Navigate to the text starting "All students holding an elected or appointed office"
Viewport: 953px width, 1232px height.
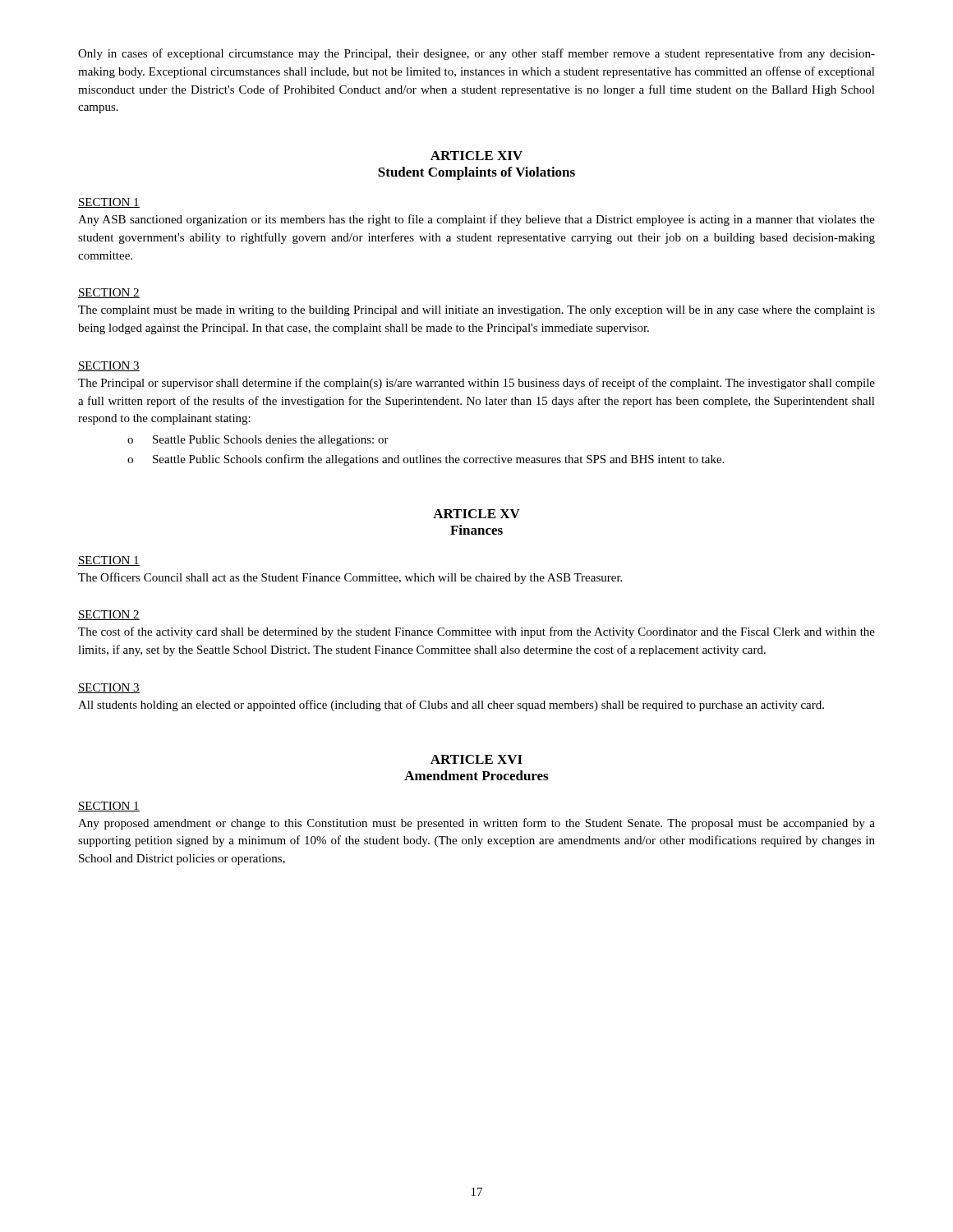(x=451, y=705)
